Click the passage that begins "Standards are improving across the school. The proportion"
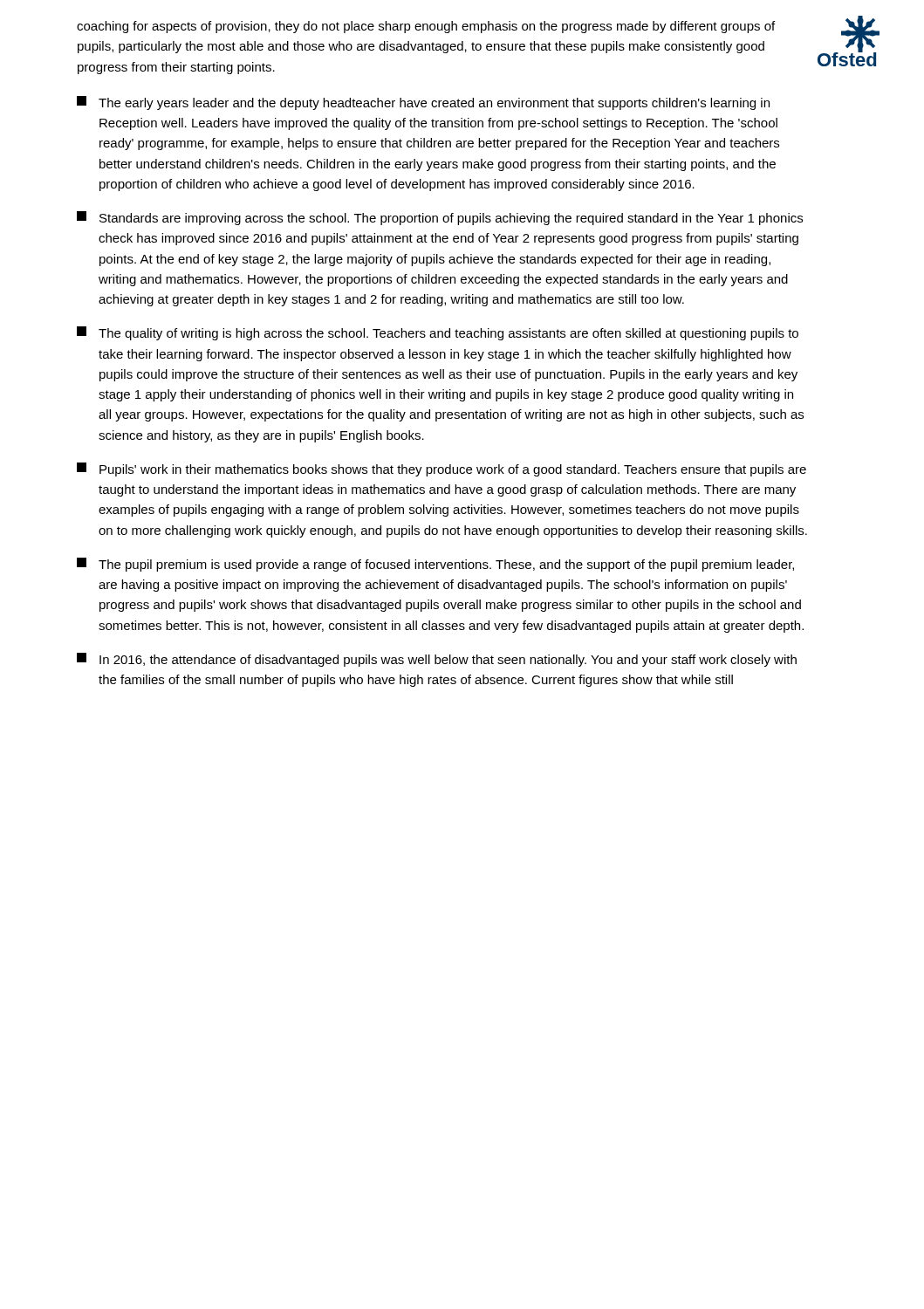Viewport: 924px width, 1309px height. pyautogui.click(x=443, y=258)
